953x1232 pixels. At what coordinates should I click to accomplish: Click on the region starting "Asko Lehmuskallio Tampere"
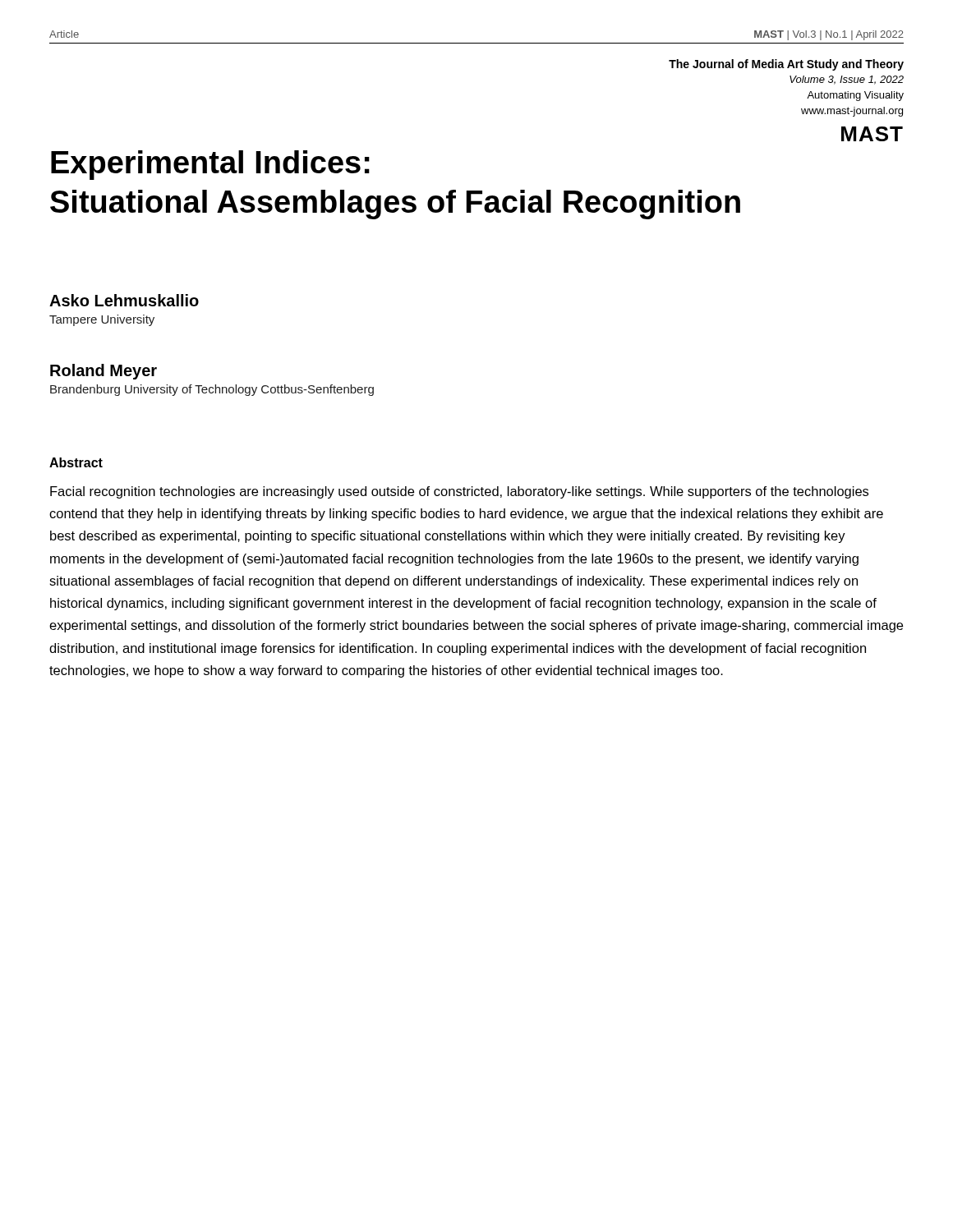(x=124, y=309)
